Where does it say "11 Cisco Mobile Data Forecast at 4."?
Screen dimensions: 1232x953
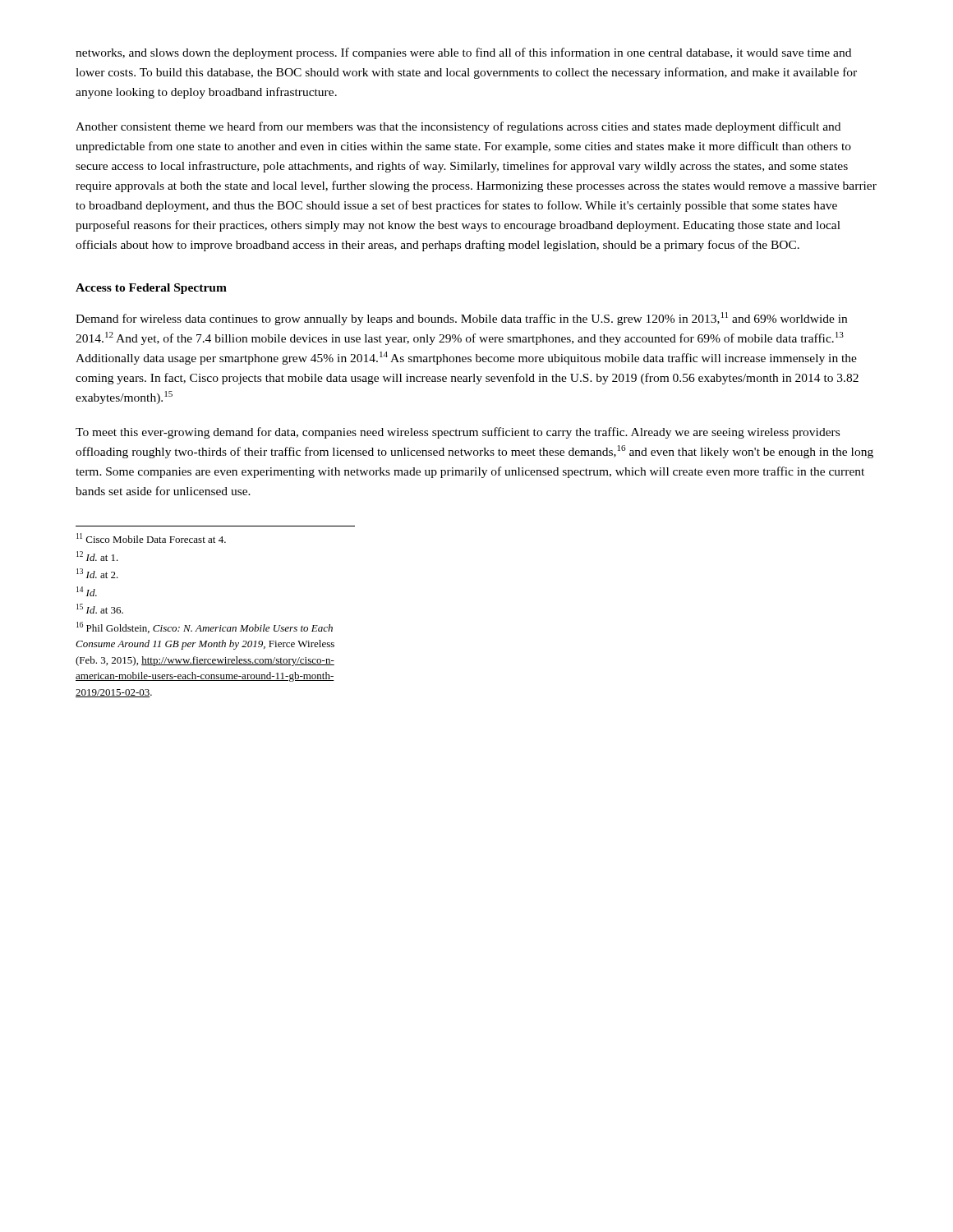point(151,539)
